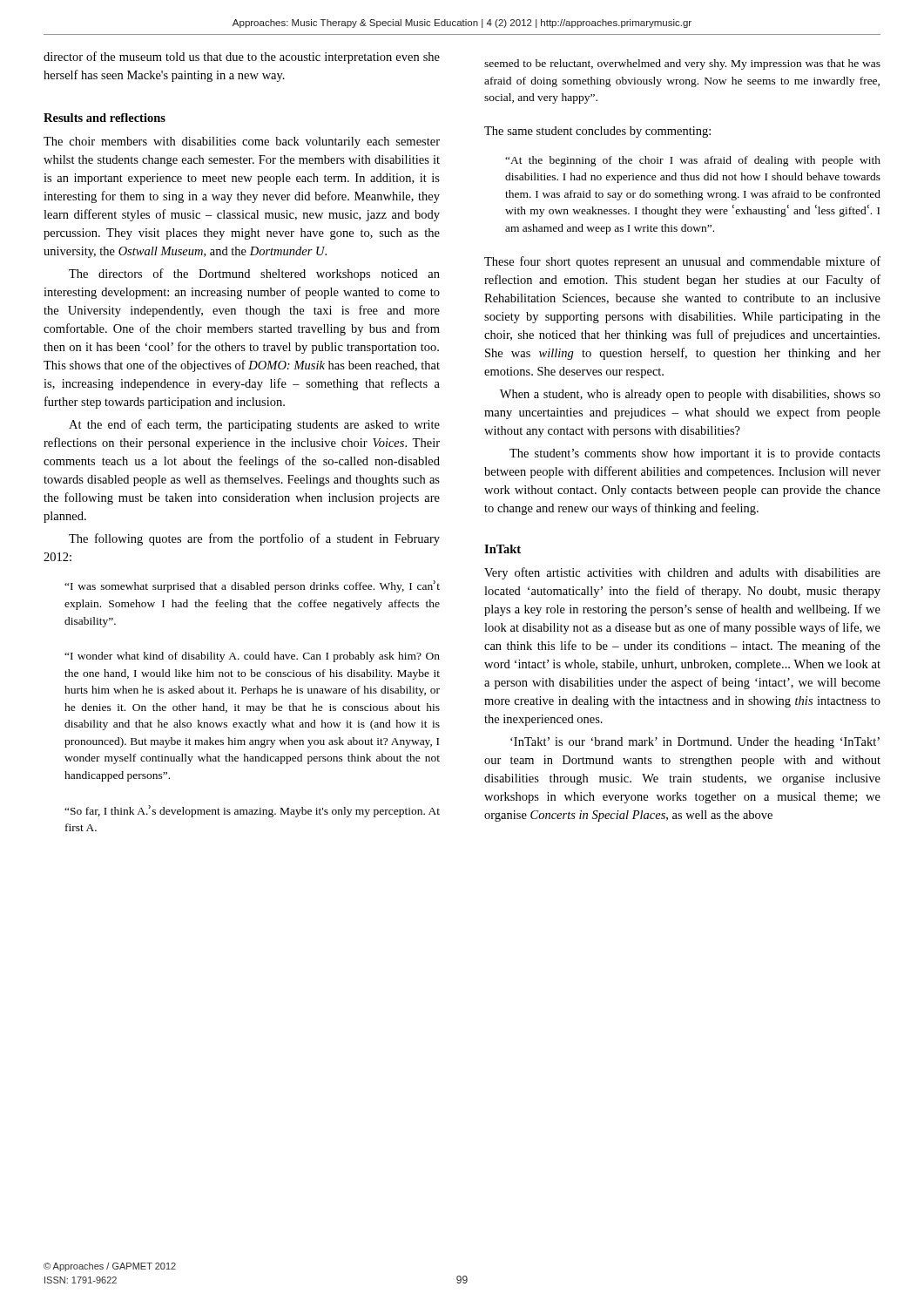924x1307 pixels.
Task: Point to the text starting "“I was somewhat surprised"
Action: pyautogui.click(x=252, y=604)
